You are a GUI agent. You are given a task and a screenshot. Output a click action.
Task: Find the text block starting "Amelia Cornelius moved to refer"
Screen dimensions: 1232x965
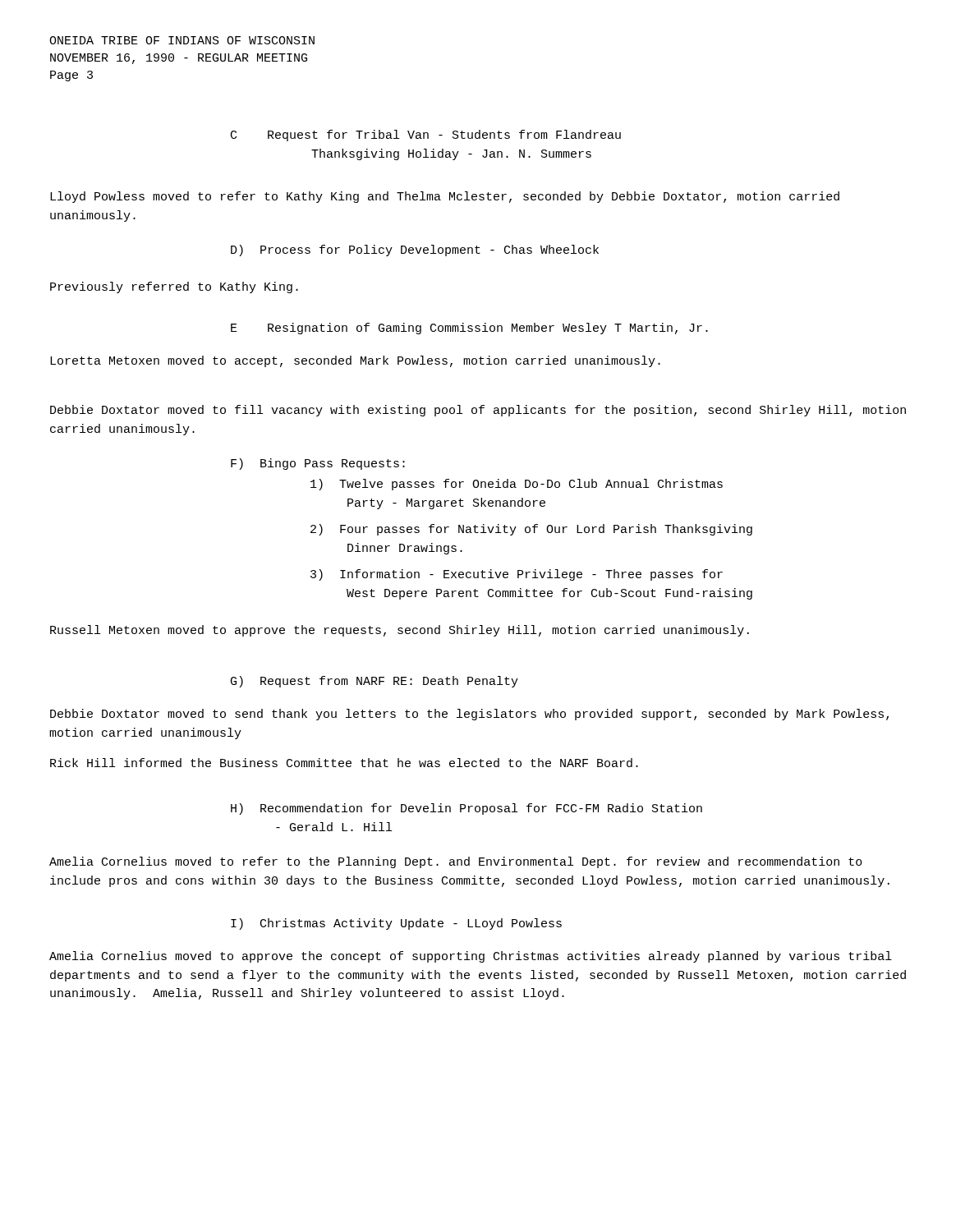point(471,872)
